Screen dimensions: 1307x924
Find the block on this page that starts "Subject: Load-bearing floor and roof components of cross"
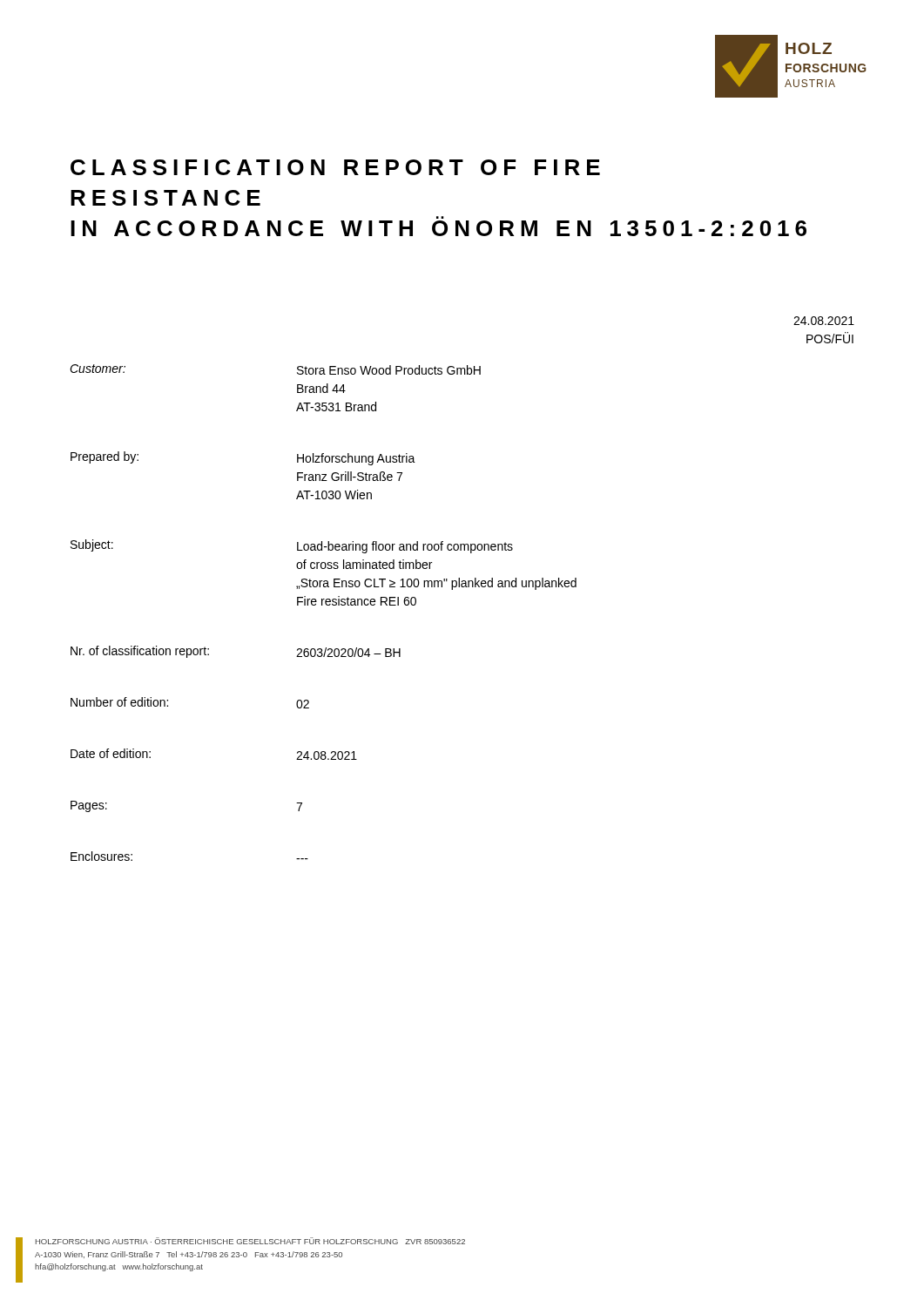(x=462, y=574)
